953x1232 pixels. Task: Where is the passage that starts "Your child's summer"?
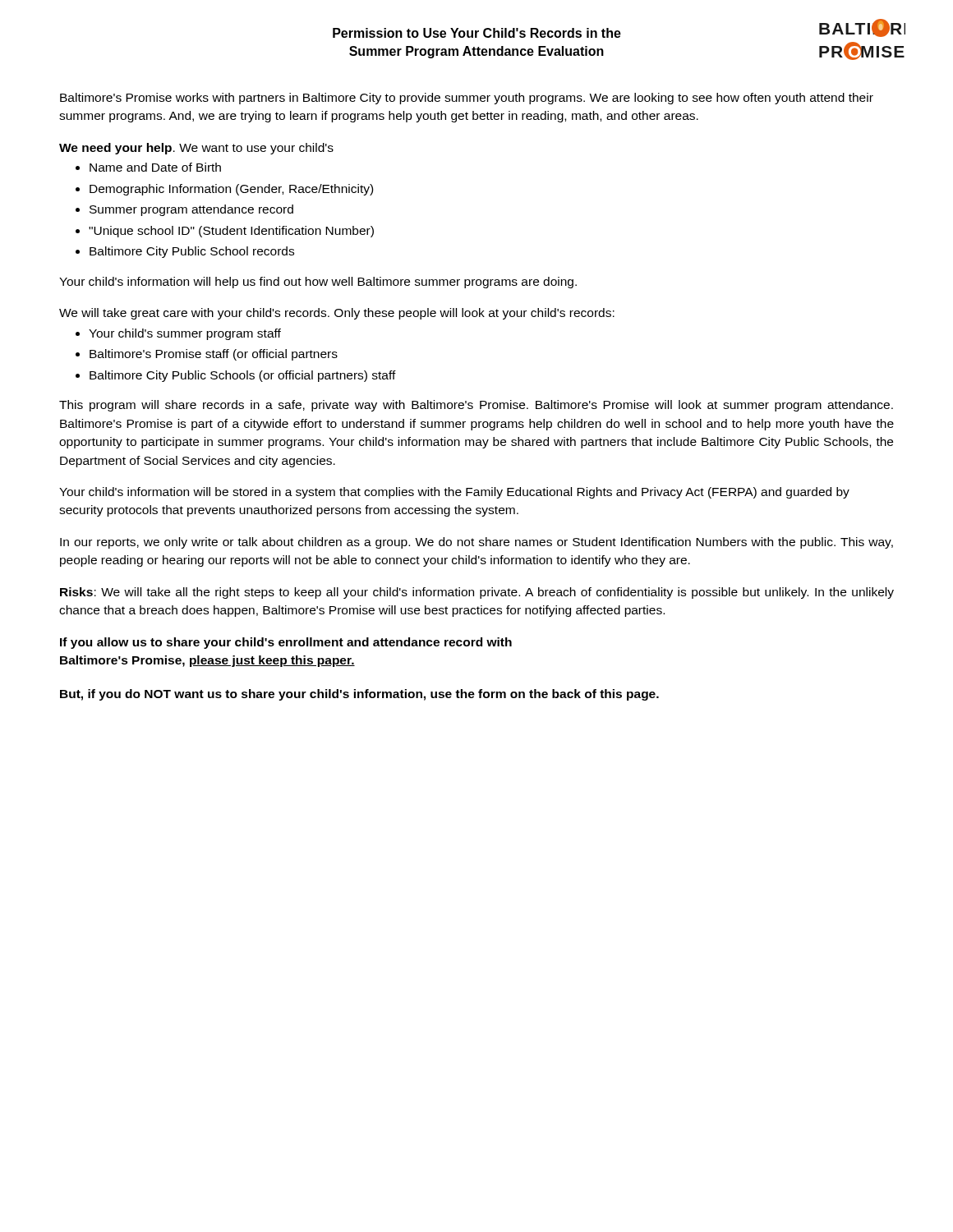coord(185,333)
